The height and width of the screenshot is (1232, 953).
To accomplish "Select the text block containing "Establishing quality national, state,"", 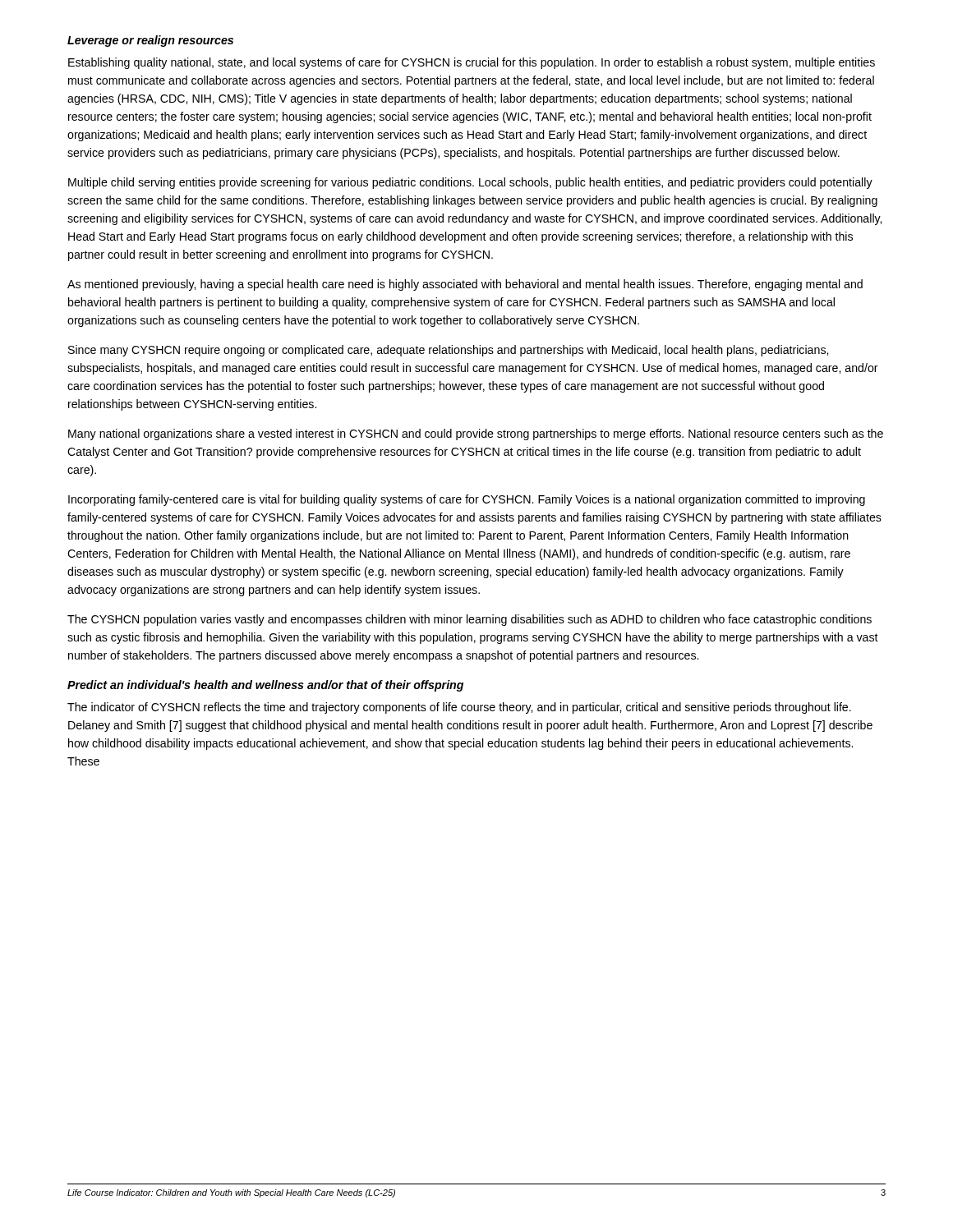I will pyautogui.click(x=471, y=108).
